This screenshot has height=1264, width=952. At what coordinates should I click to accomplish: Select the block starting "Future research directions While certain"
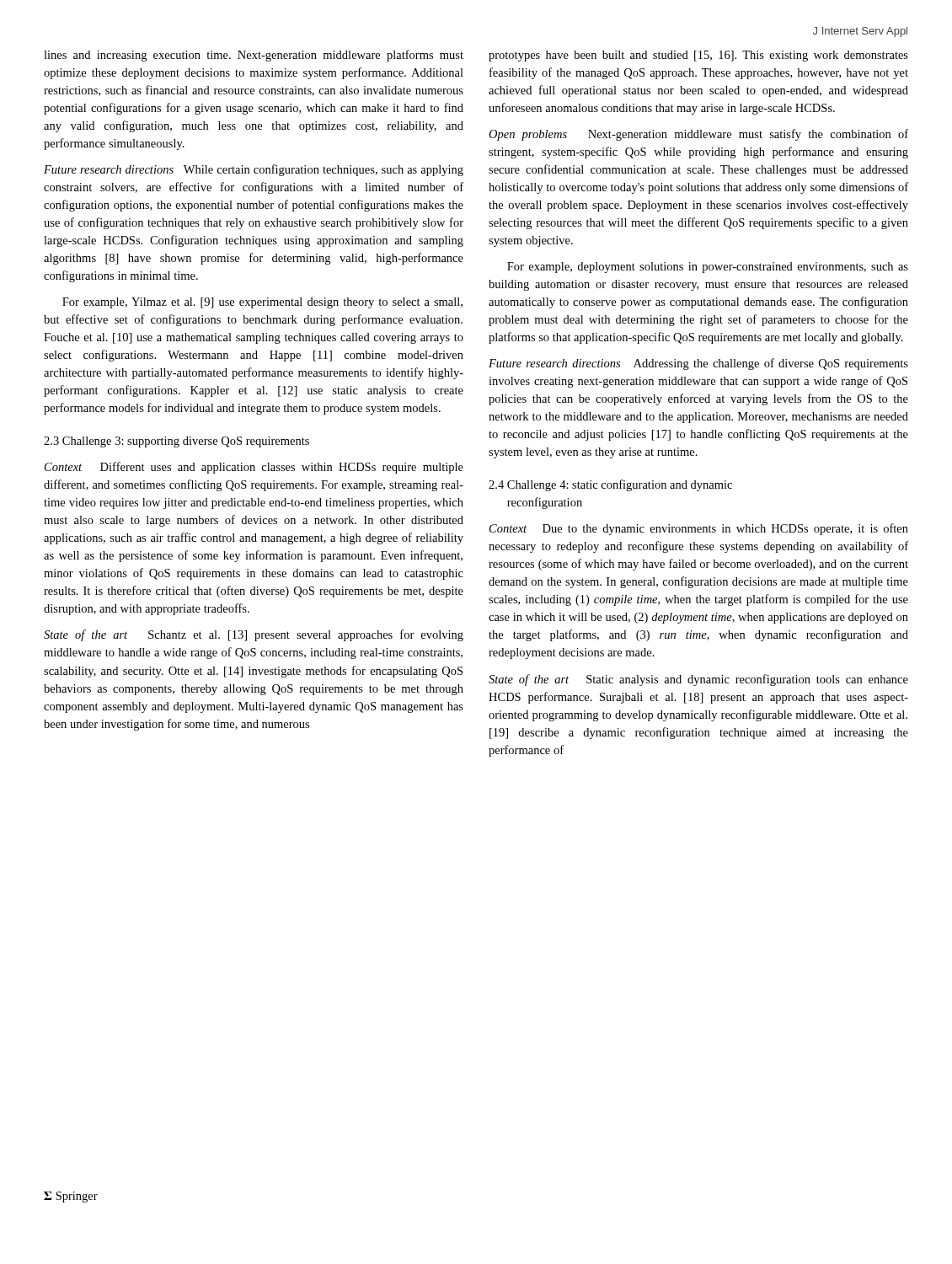click(254, 223)
